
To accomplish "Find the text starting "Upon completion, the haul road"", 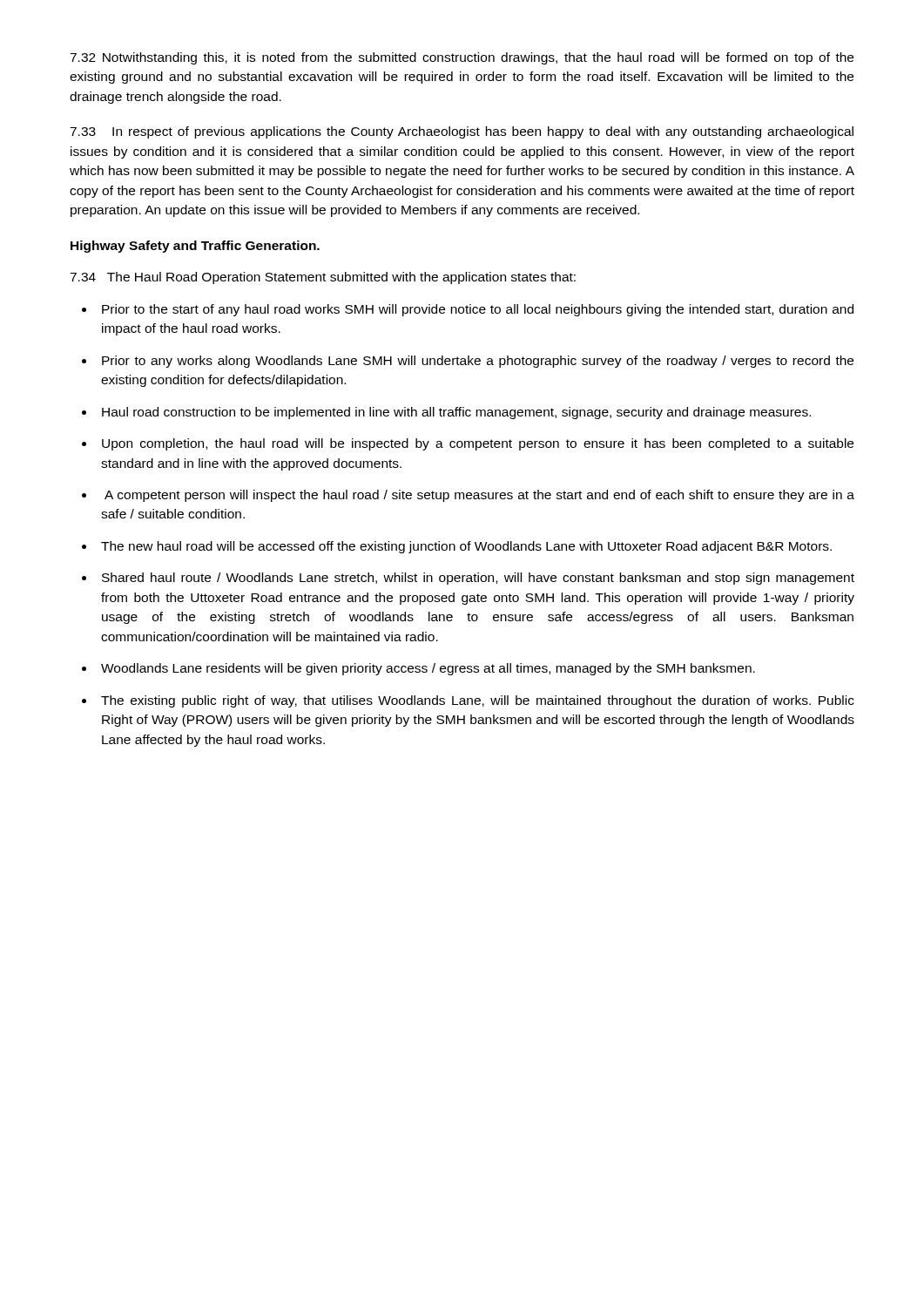I will pyautogui.click(x=478, y=453).
